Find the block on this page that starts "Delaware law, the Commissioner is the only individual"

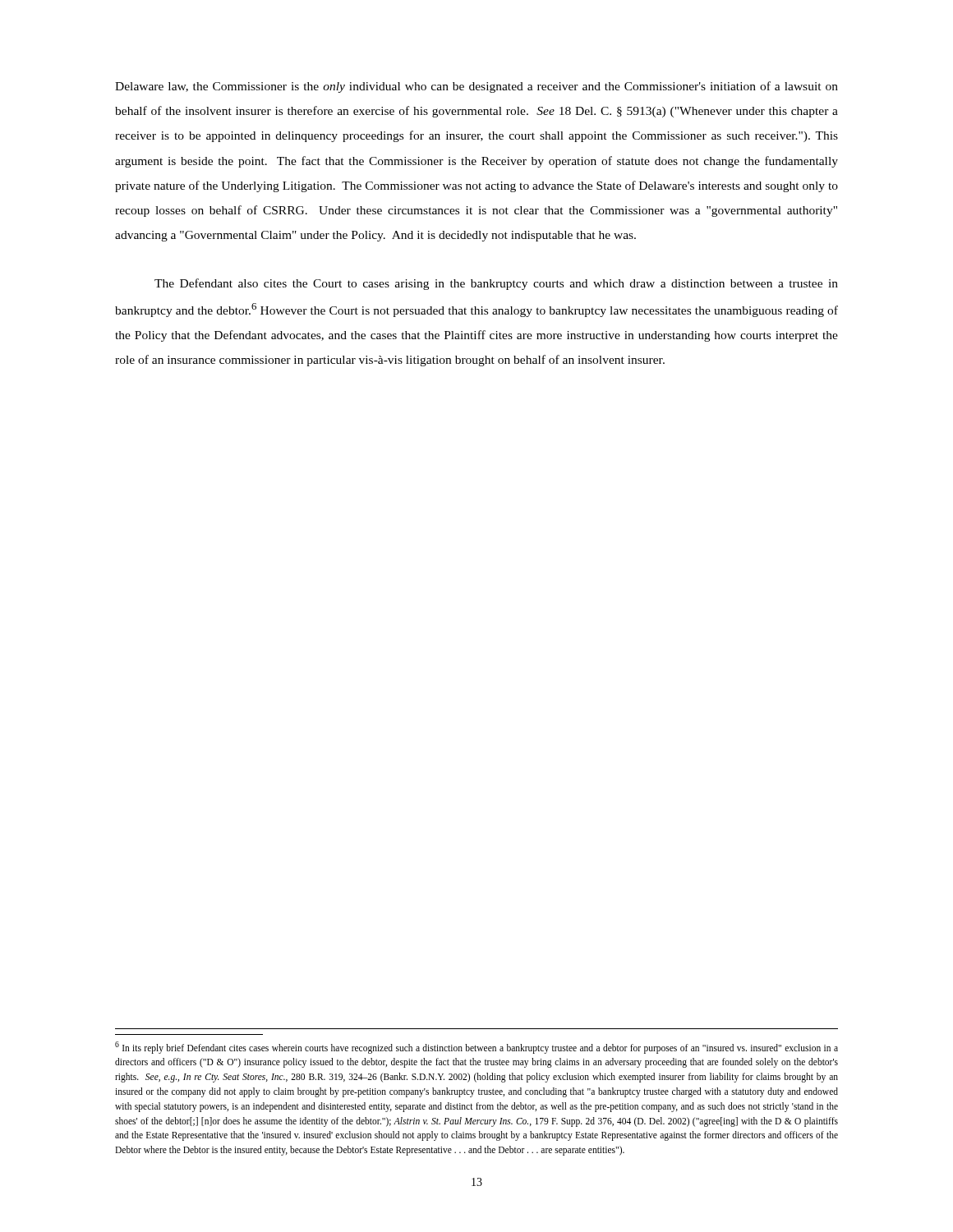click(476, 161)
